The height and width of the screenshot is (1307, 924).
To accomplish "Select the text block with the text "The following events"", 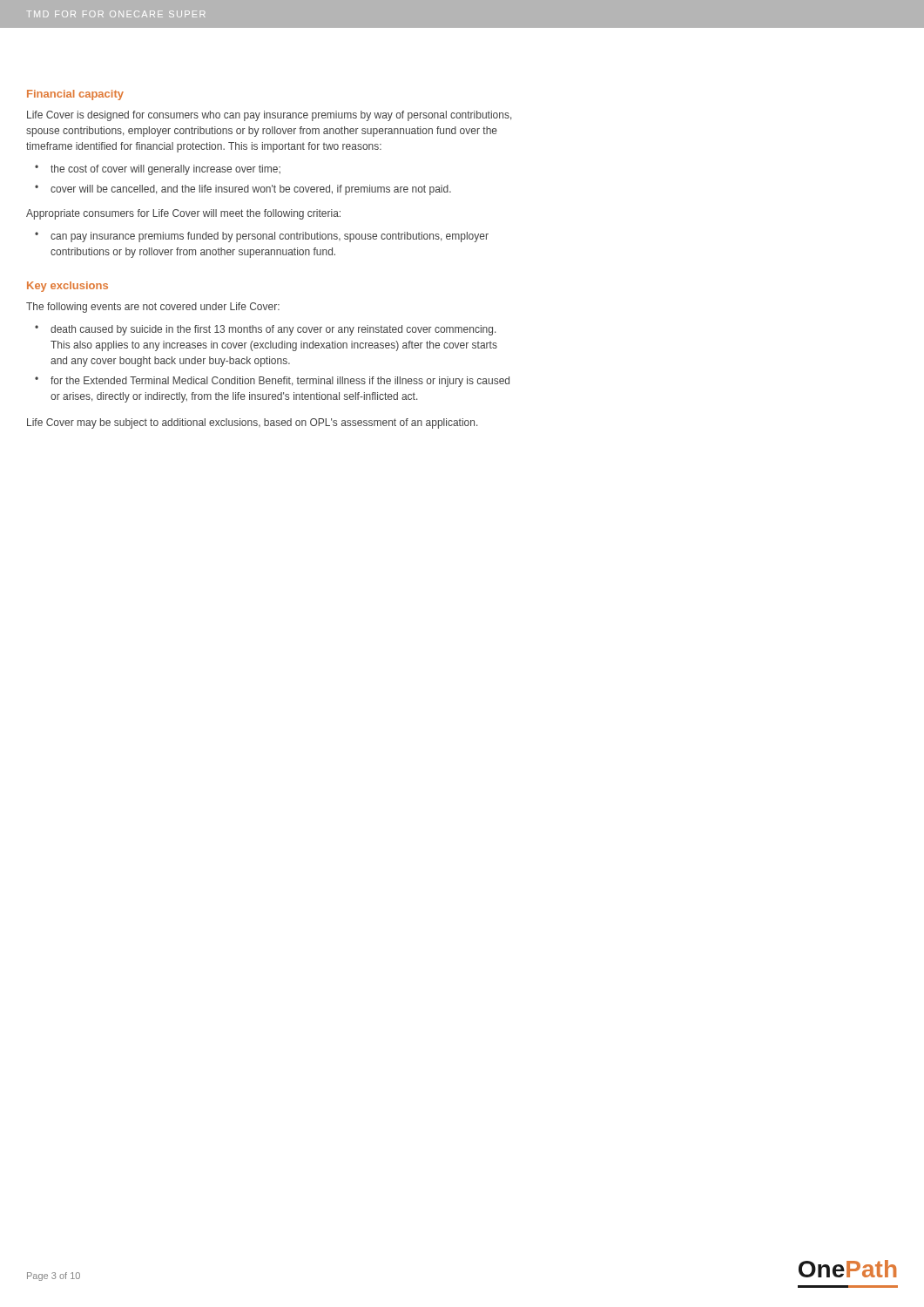I will (x=153, y=307).
